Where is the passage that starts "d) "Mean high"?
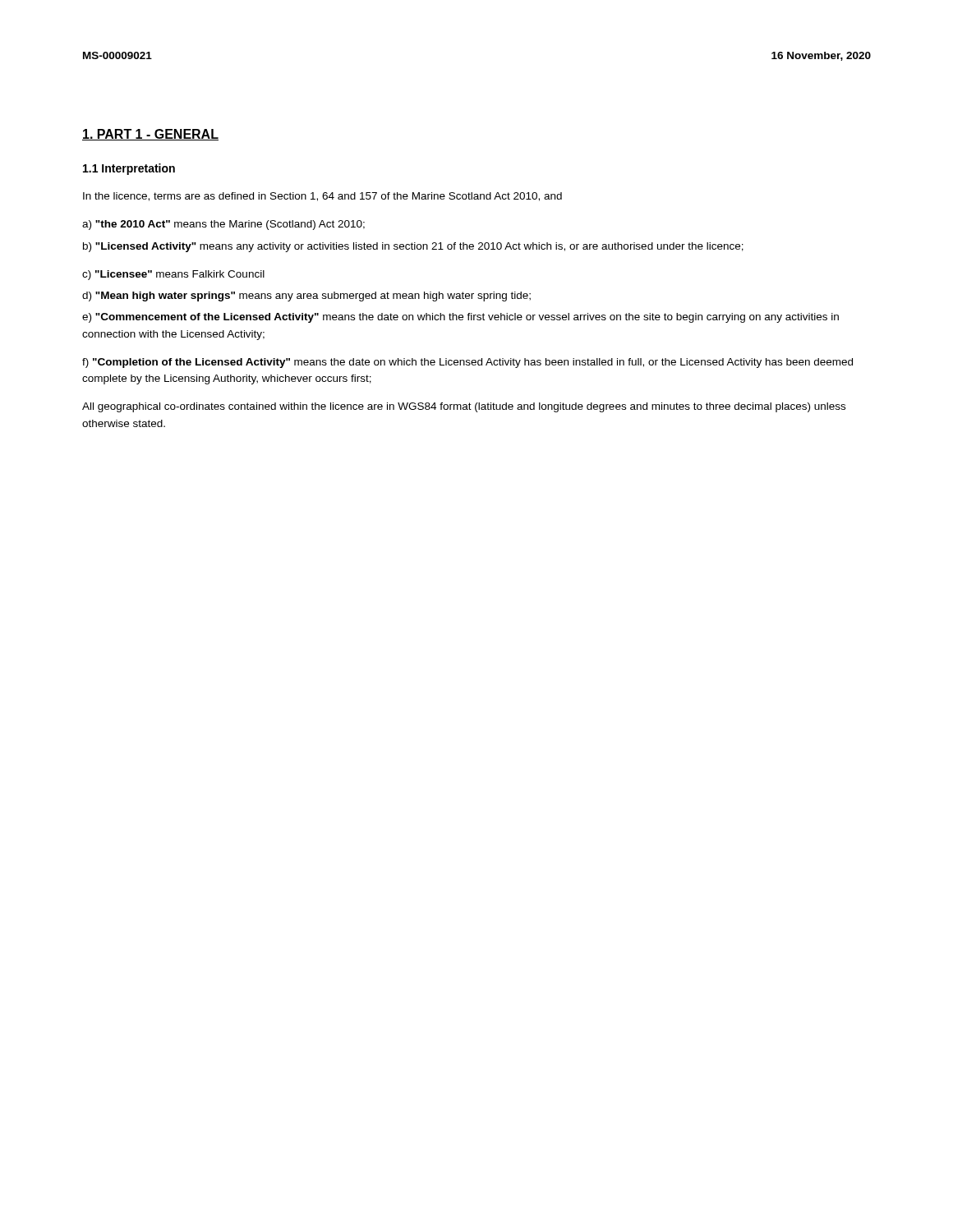 pyautogui.click(x=307, y=295)
